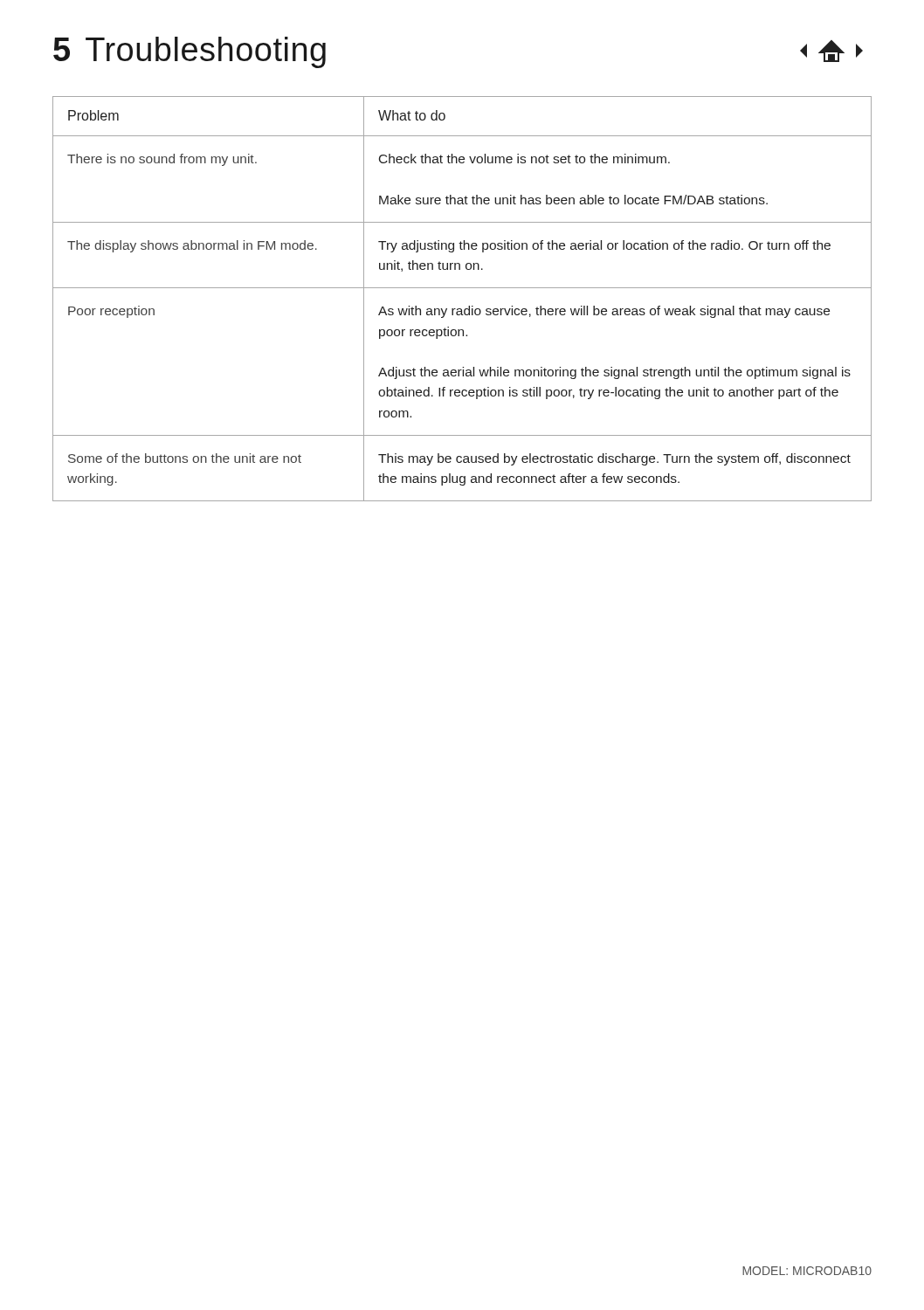Find "5 Troubleshooting" on this page
Viewport: 924px width, 1310px height.
click(x=190, y=50)
